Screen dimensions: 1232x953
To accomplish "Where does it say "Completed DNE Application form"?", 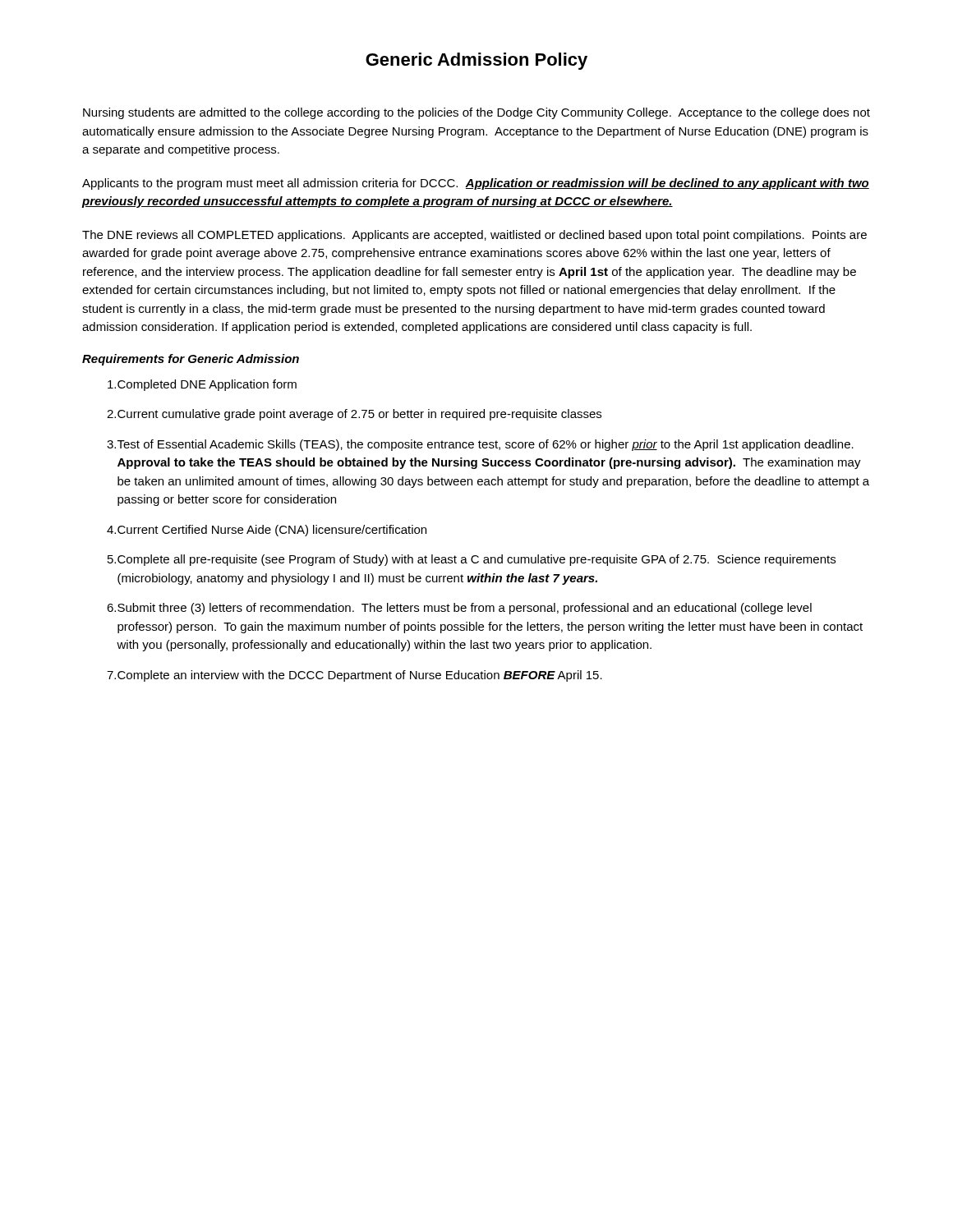I will point(202,385).
